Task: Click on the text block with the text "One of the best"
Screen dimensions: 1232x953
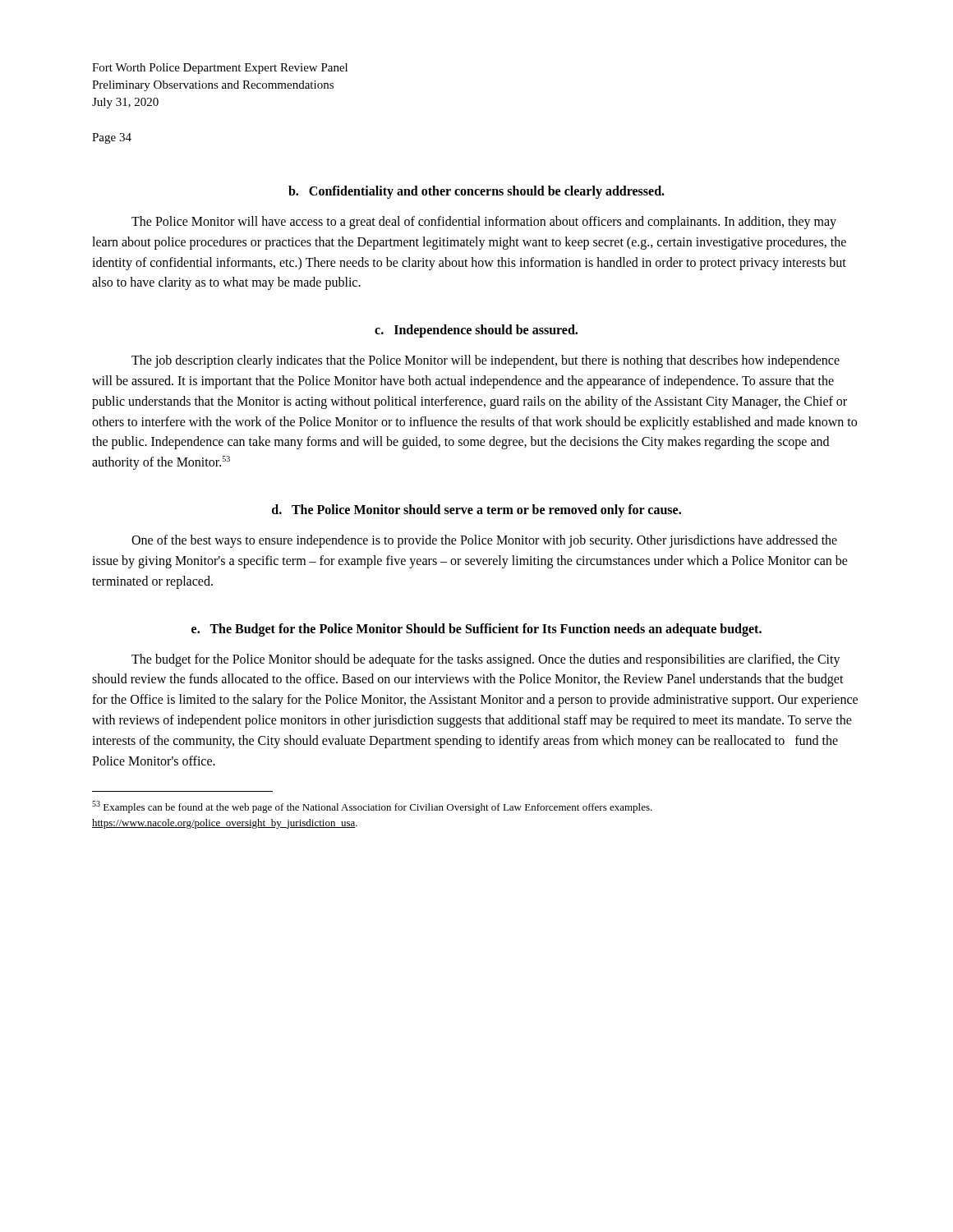Action: click(470, 561)
